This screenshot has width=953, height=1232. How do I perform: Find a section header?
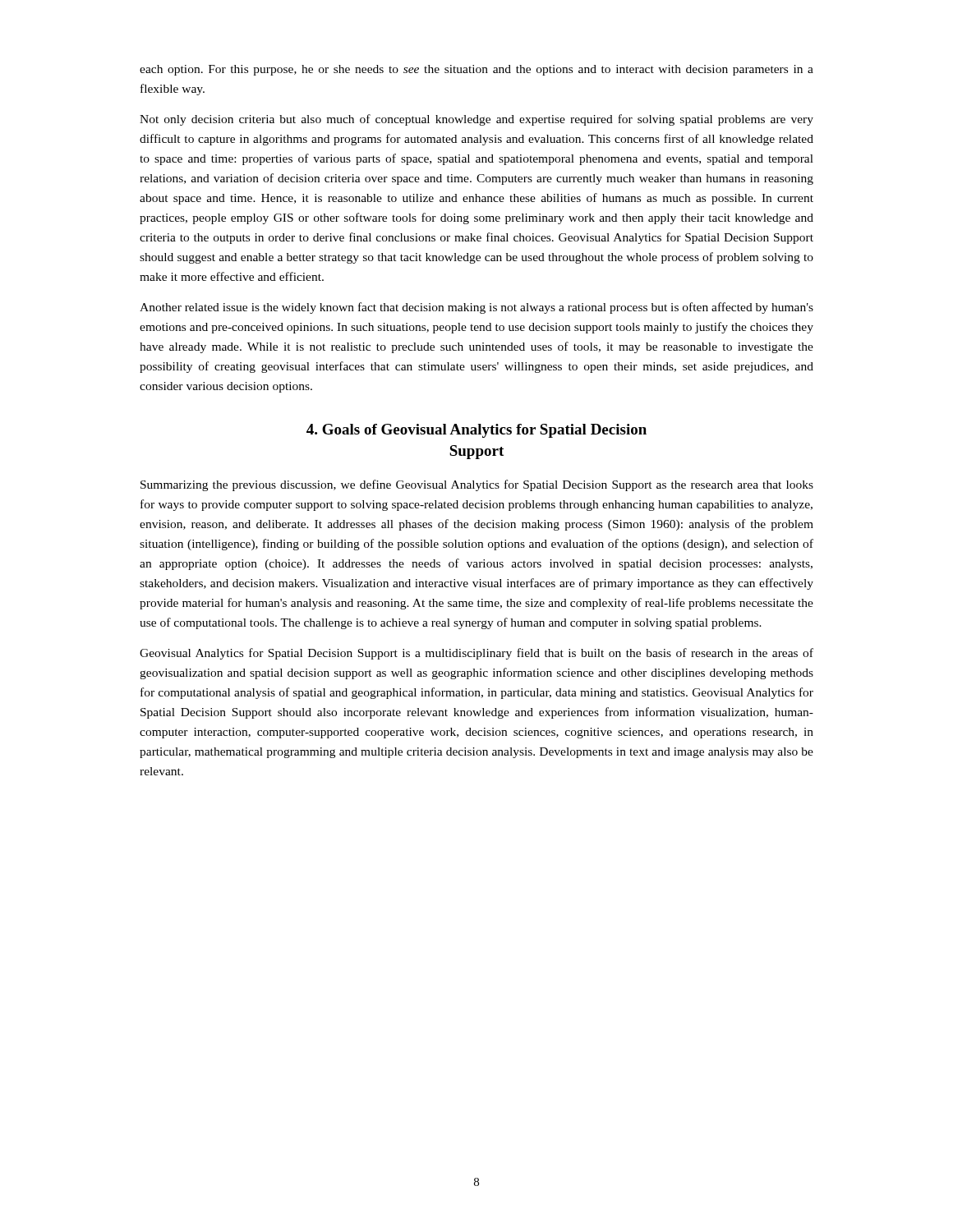click(476, 440)
